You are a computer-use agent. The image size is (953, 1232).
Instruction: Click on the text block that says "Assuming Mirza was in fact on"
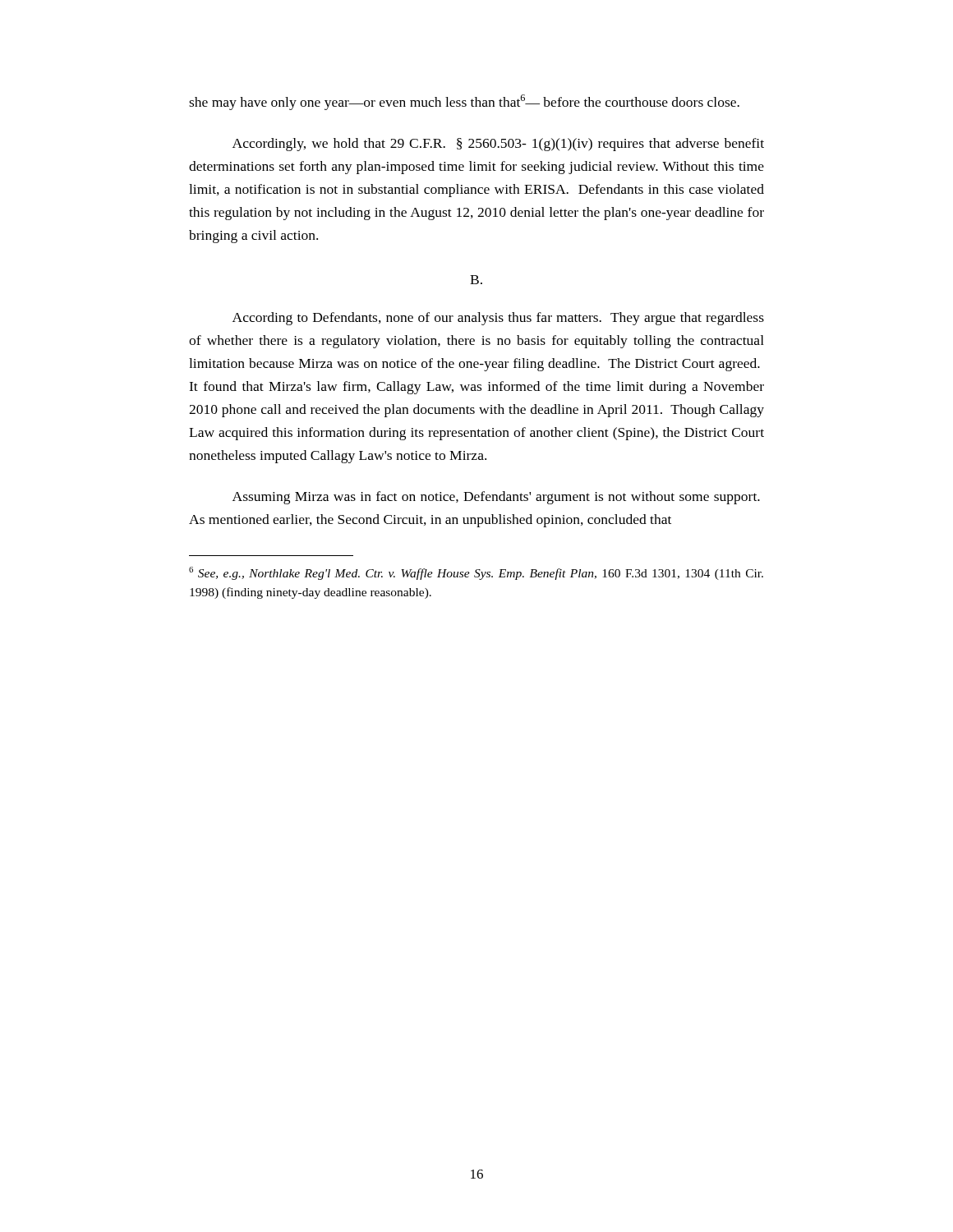pos(476,508)
